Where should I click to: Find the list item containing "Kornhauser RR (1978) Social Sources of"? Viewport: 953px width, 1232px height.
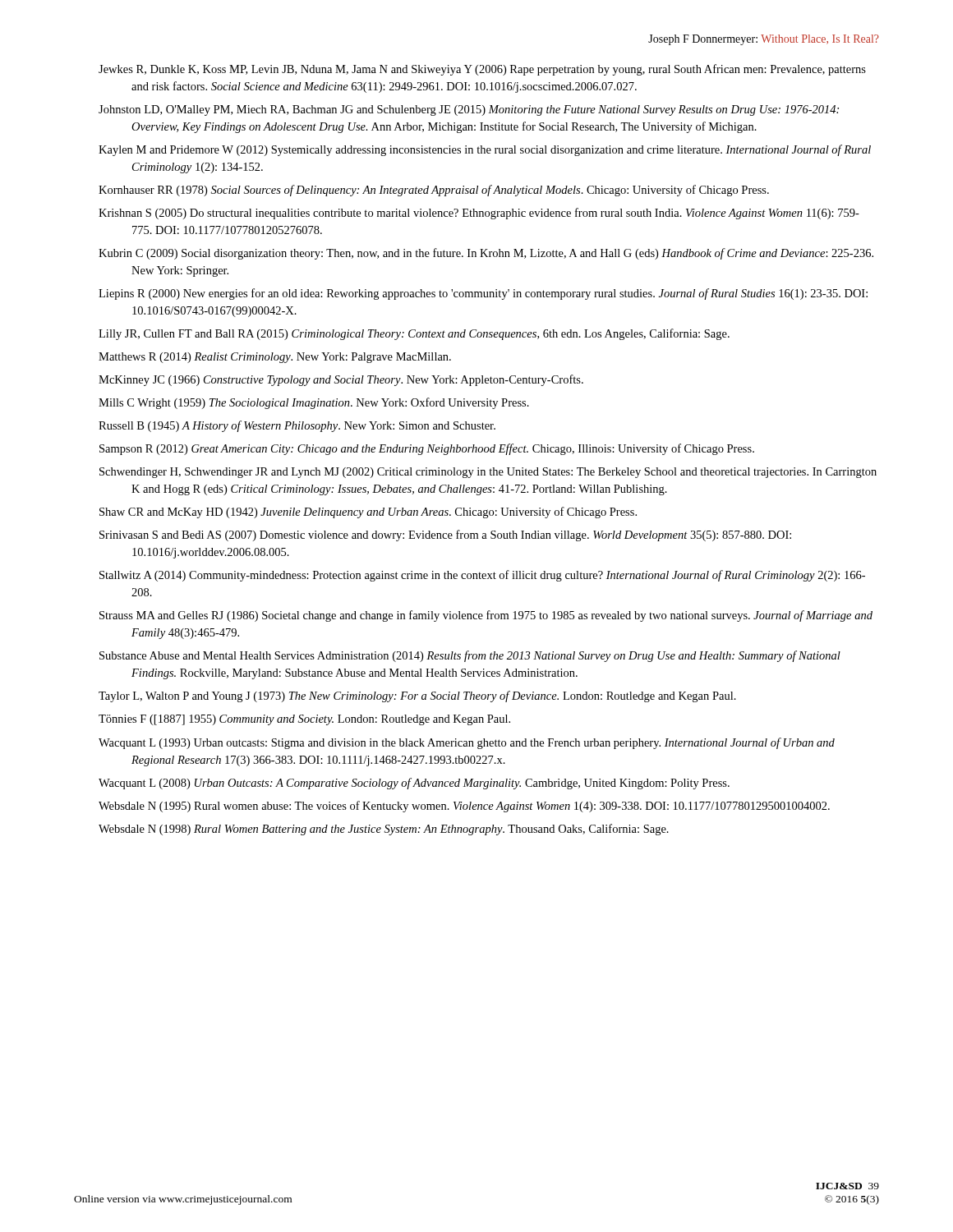(x=434, y=190)
